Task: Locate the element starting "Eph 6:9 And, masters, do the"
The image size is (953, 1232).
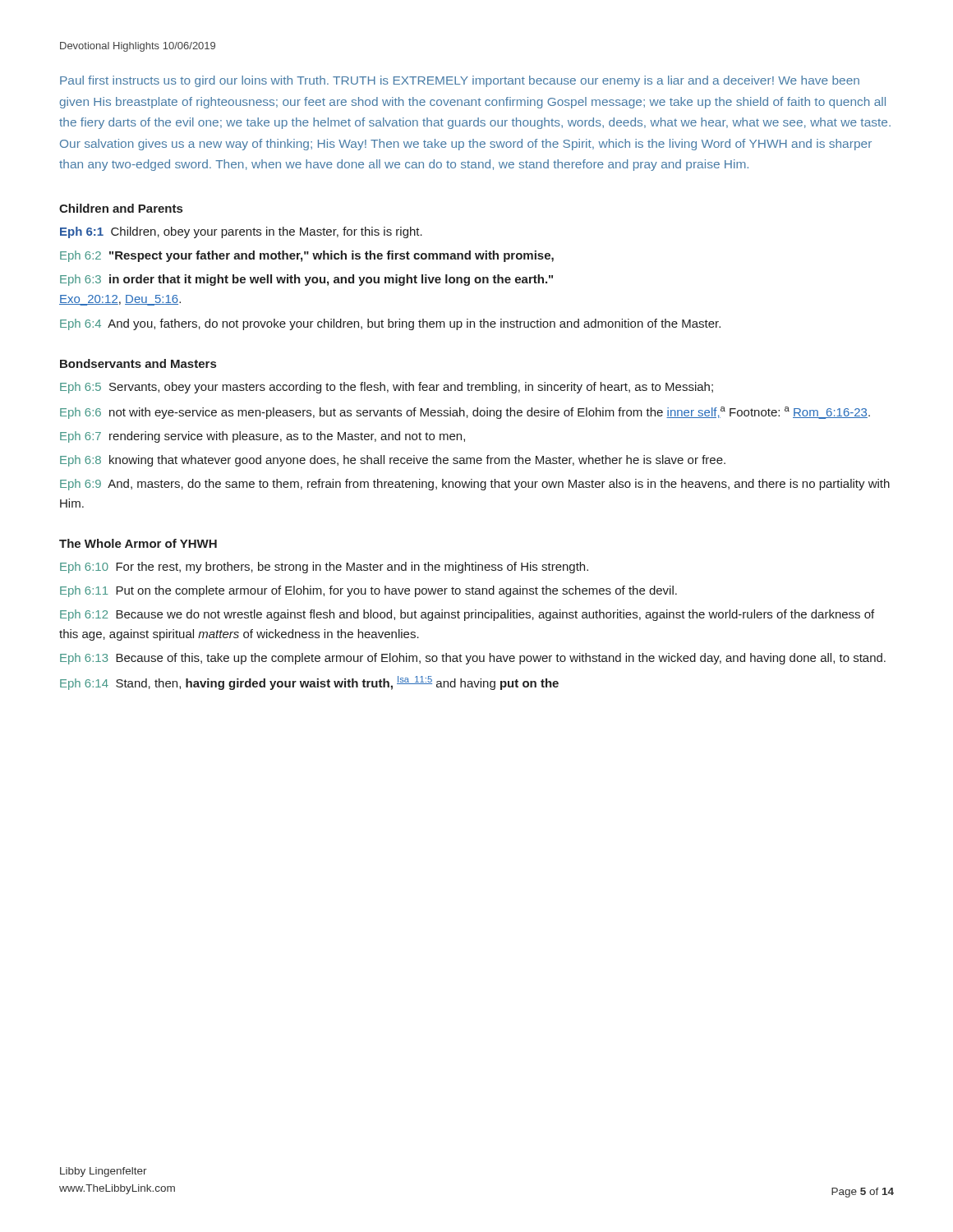Action: coord(475,493)
